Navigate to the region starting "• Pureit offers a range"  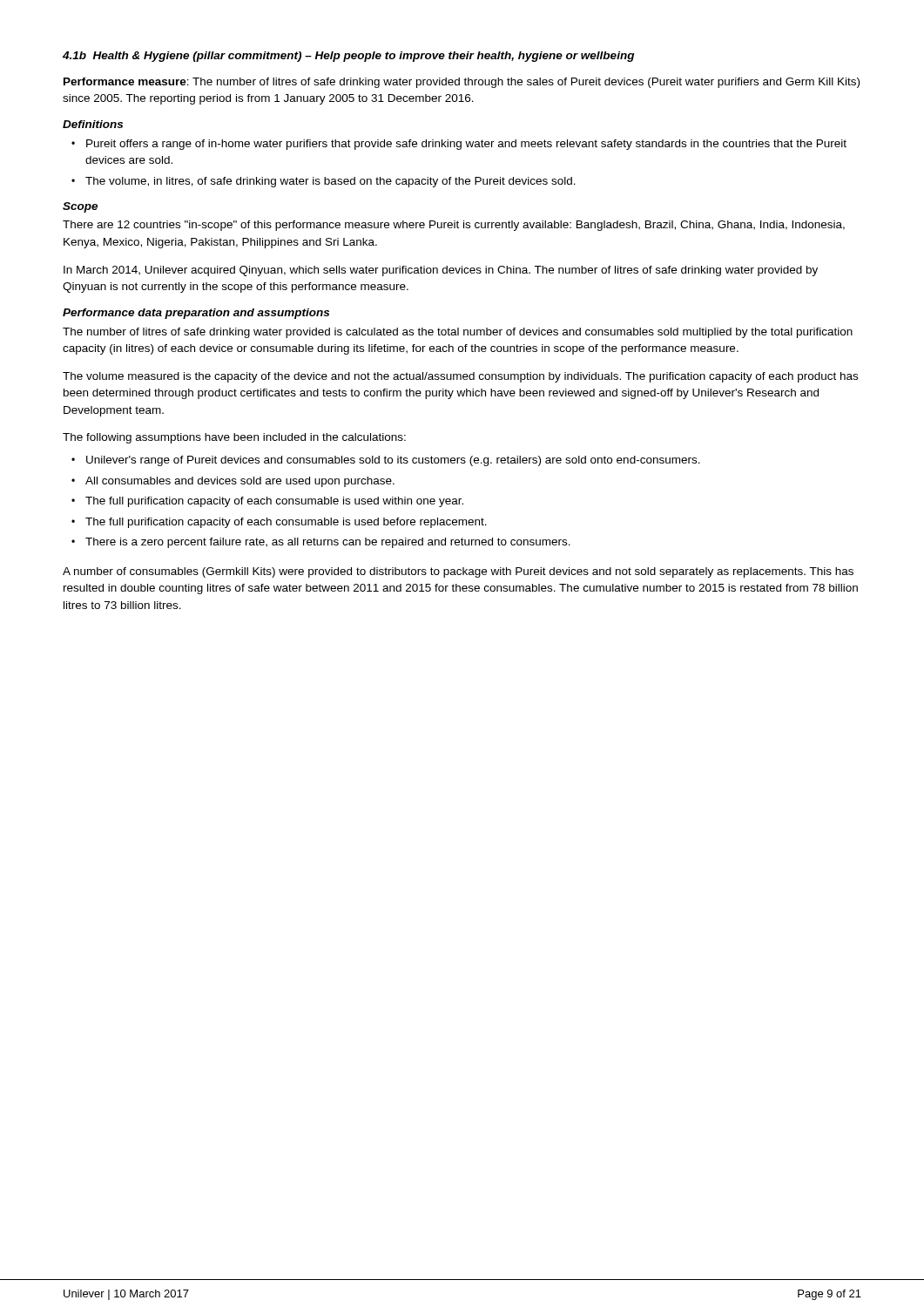(x=466, y=152)
